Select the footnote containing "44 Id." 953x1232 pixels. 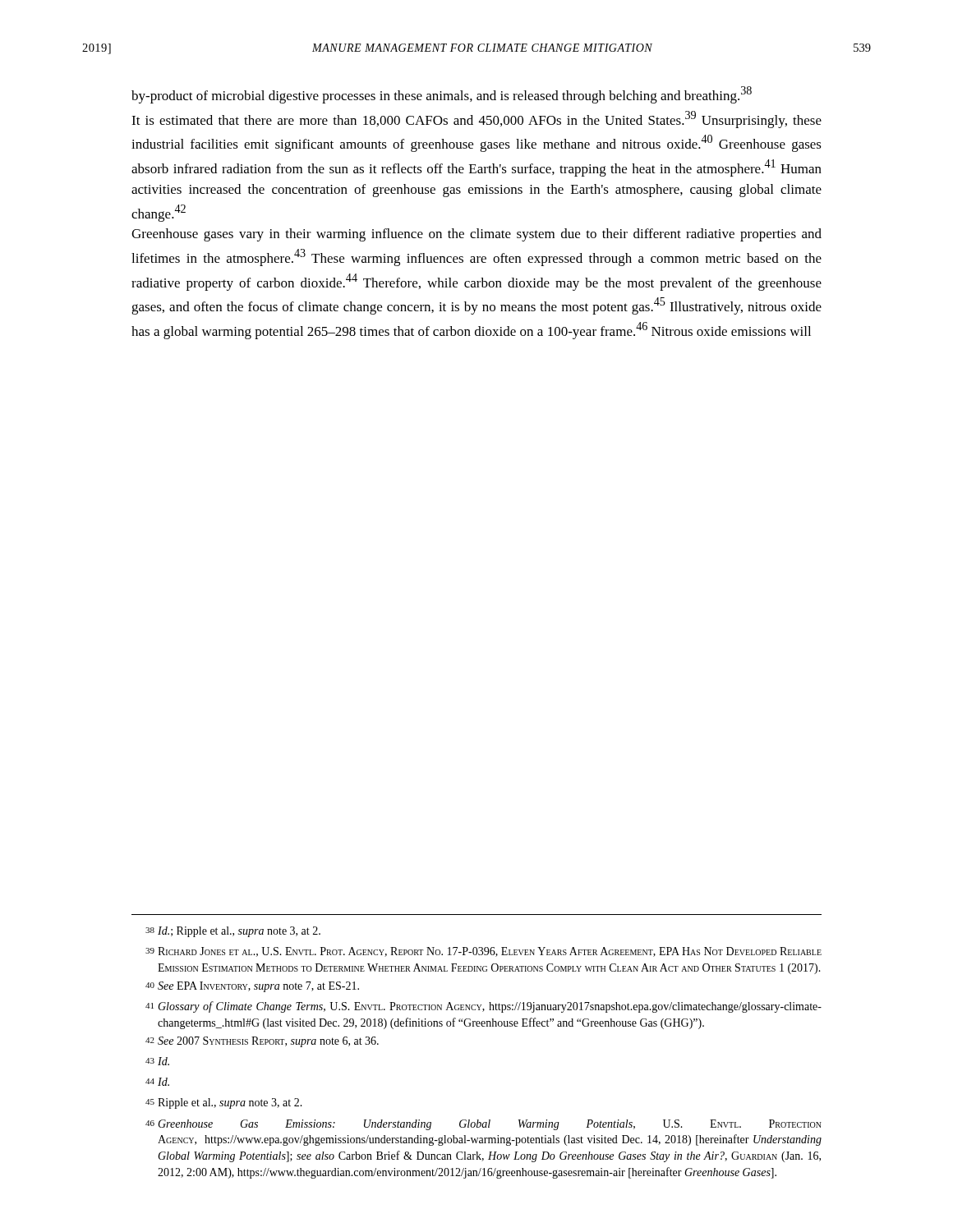click(157, 1082)
